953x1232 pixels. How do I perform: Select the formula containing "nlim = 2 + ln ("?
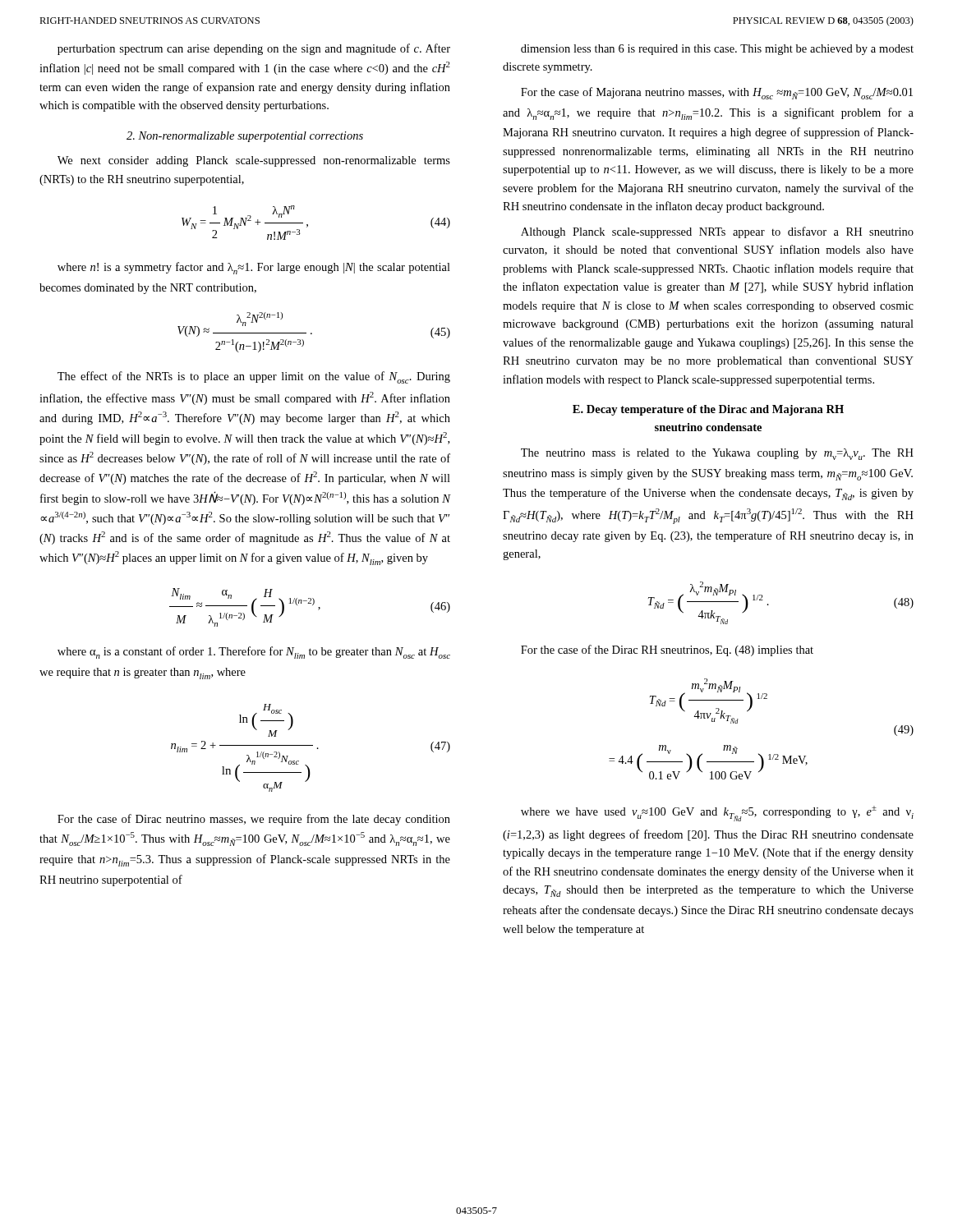pyautogui.click(x=310, y=746)
